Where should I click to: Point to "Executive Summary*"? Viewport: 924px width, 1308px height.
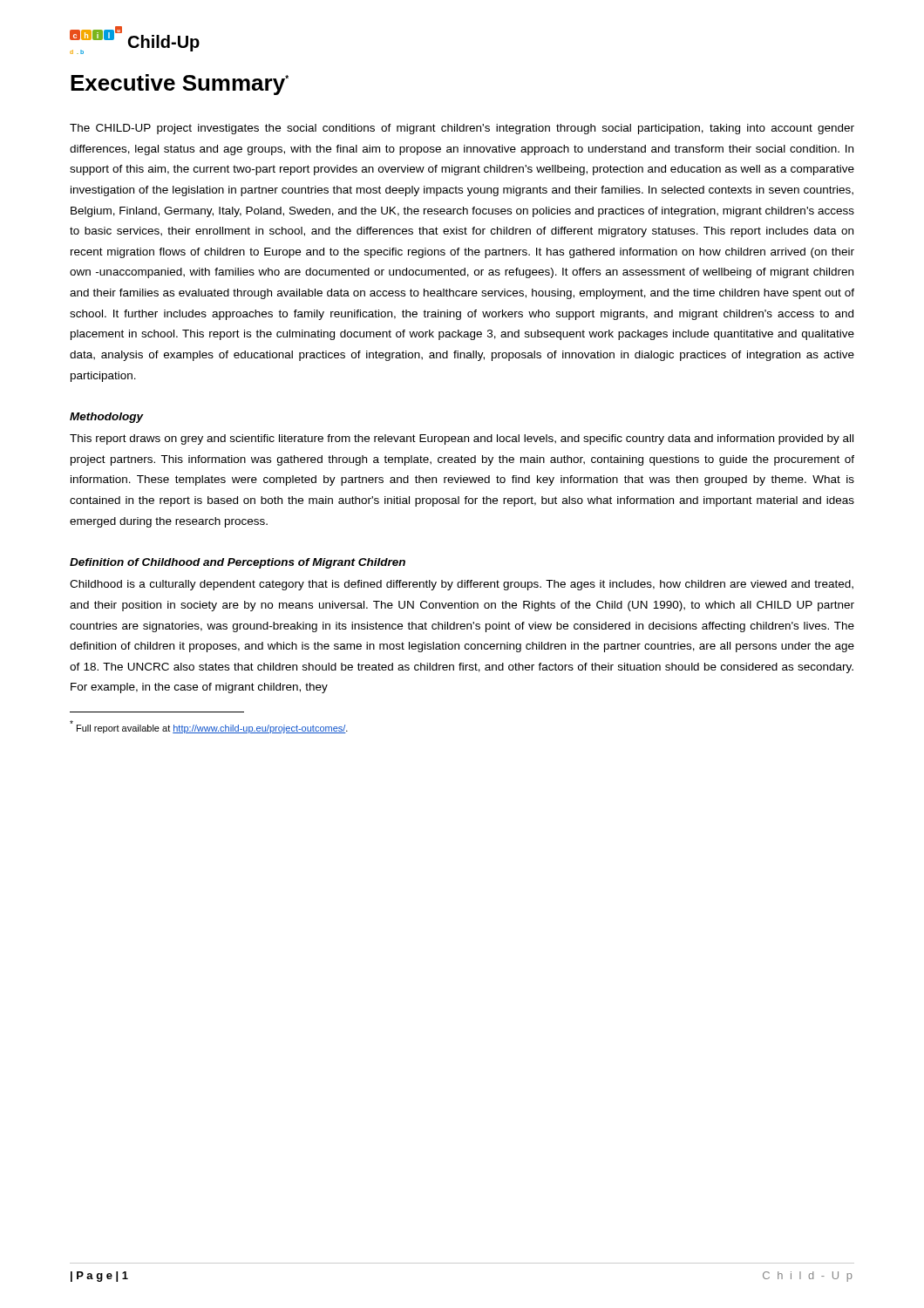(180, 85)
